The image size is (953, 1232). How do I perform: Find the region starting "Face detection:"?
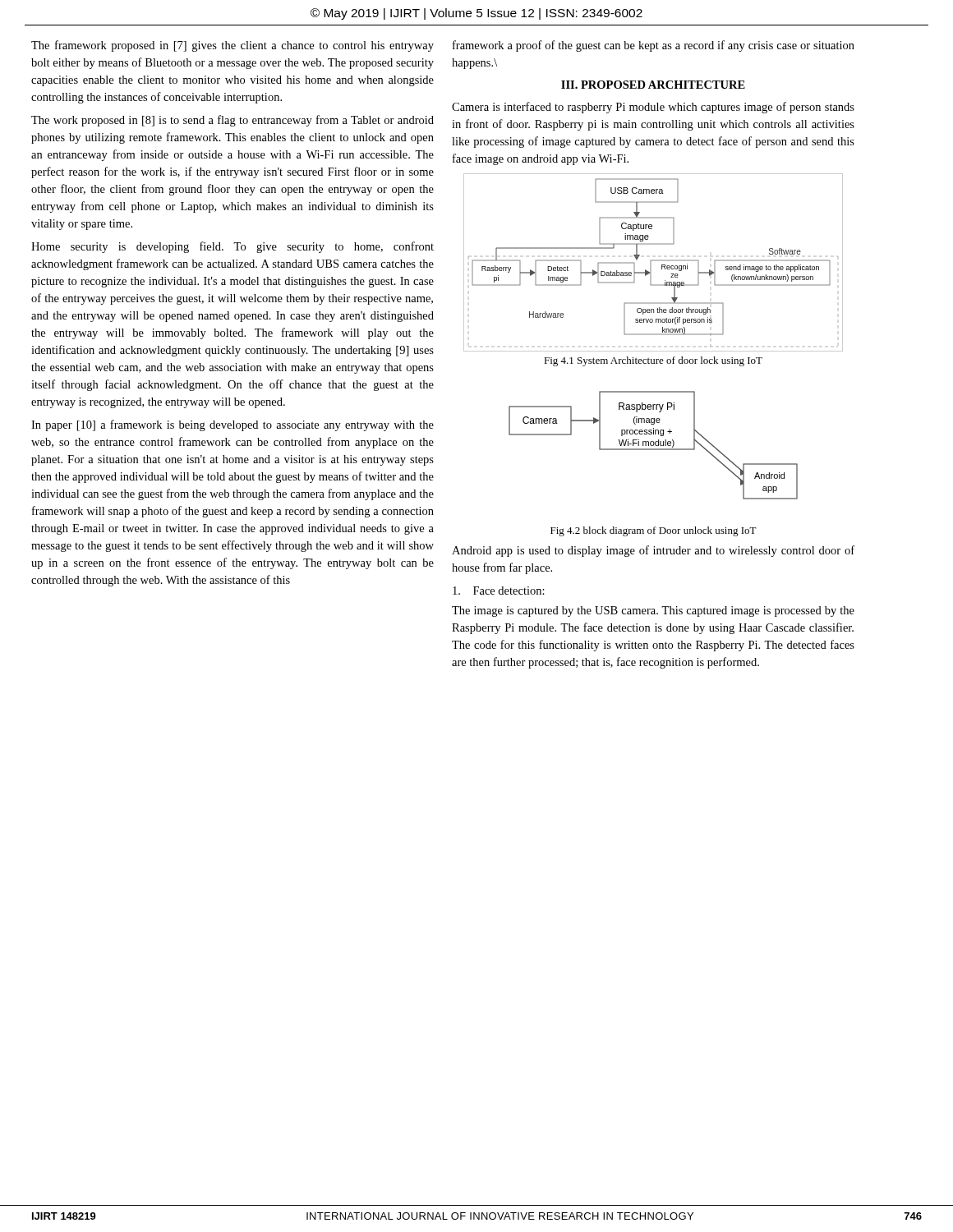click(499, 591)
